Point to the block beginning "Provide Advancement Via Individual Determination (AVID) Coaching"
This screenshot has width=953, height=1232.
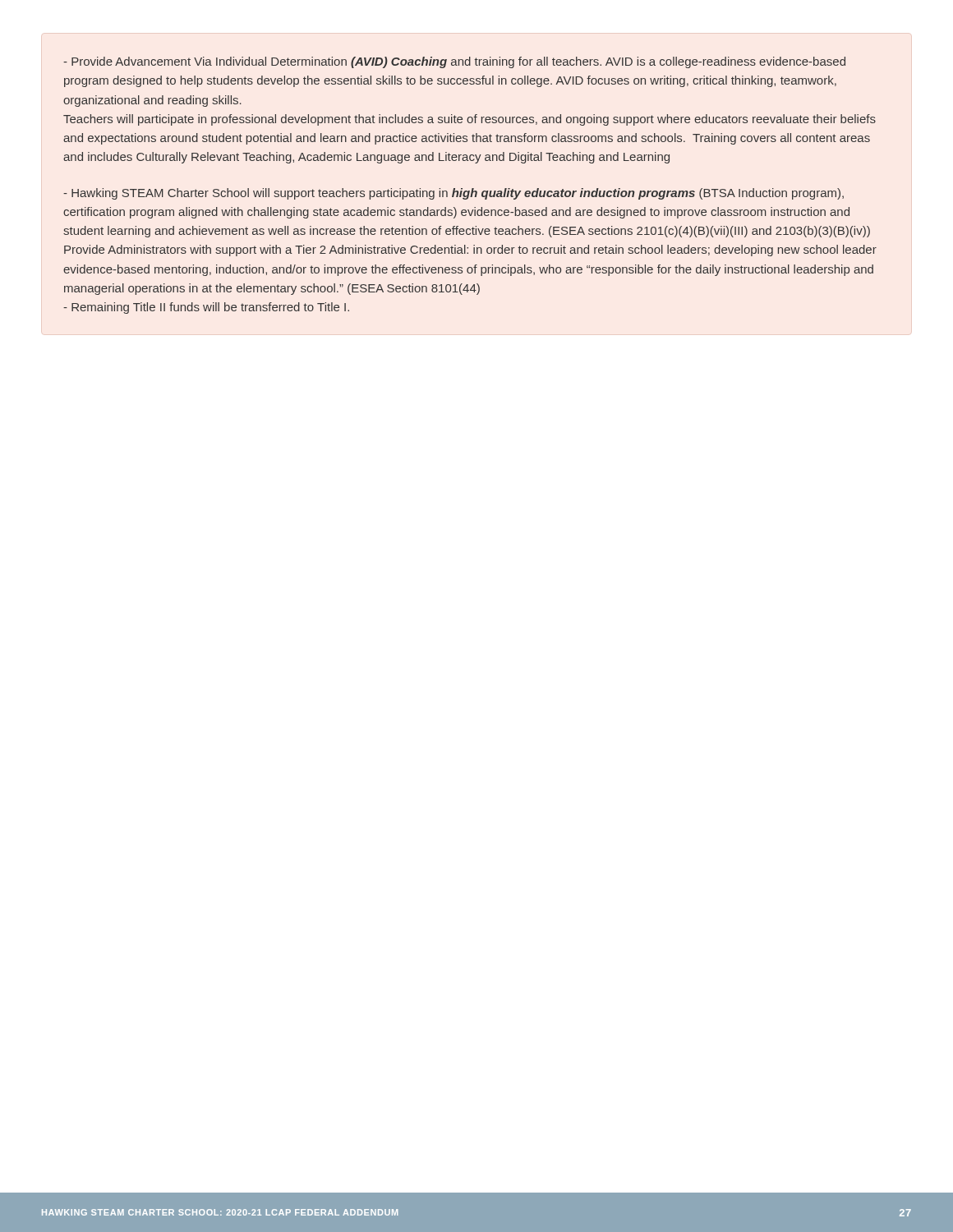(x=476, y=80)
